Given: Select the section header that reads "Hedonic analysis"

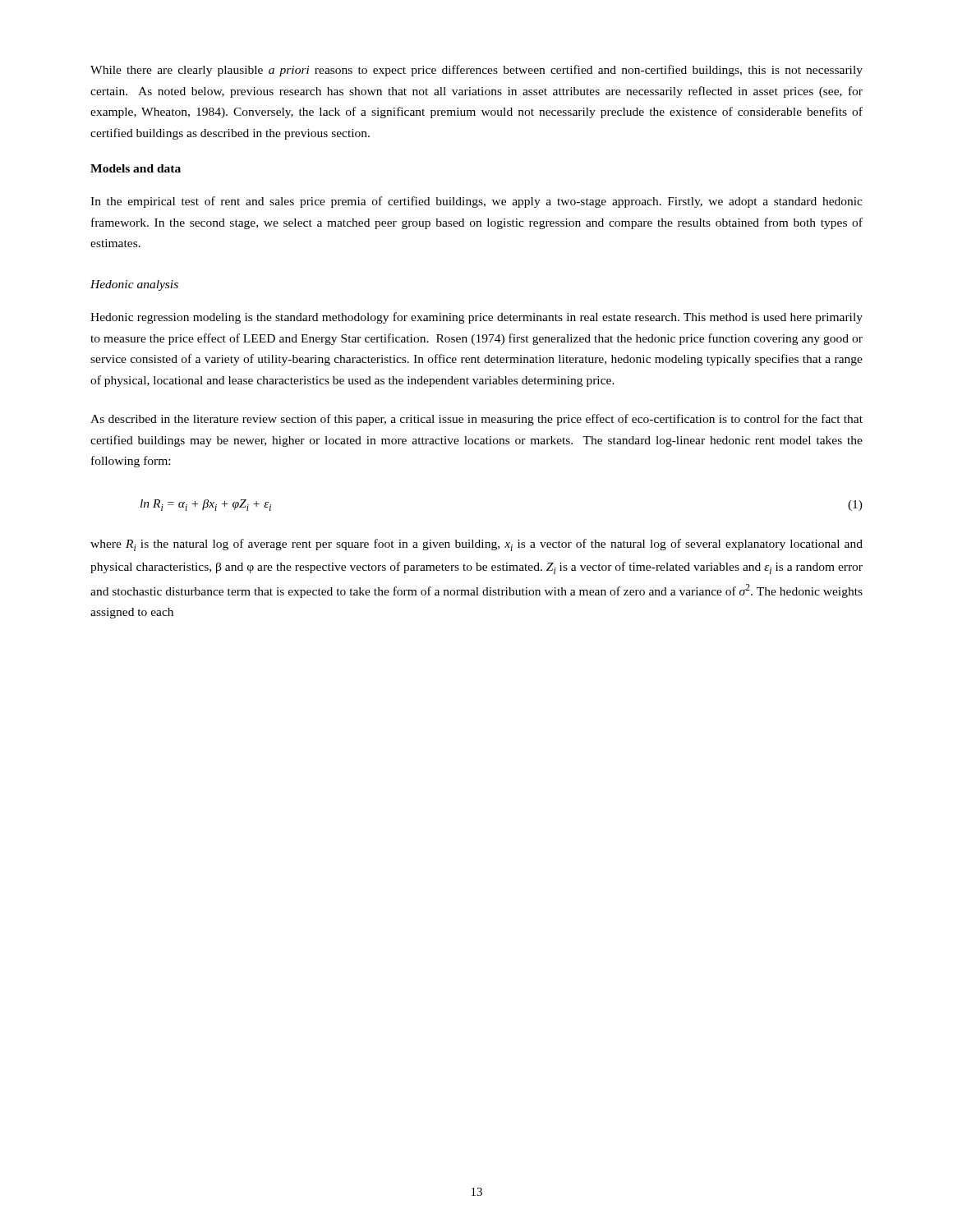Looking at the screenshot, I should coord(134,284).
